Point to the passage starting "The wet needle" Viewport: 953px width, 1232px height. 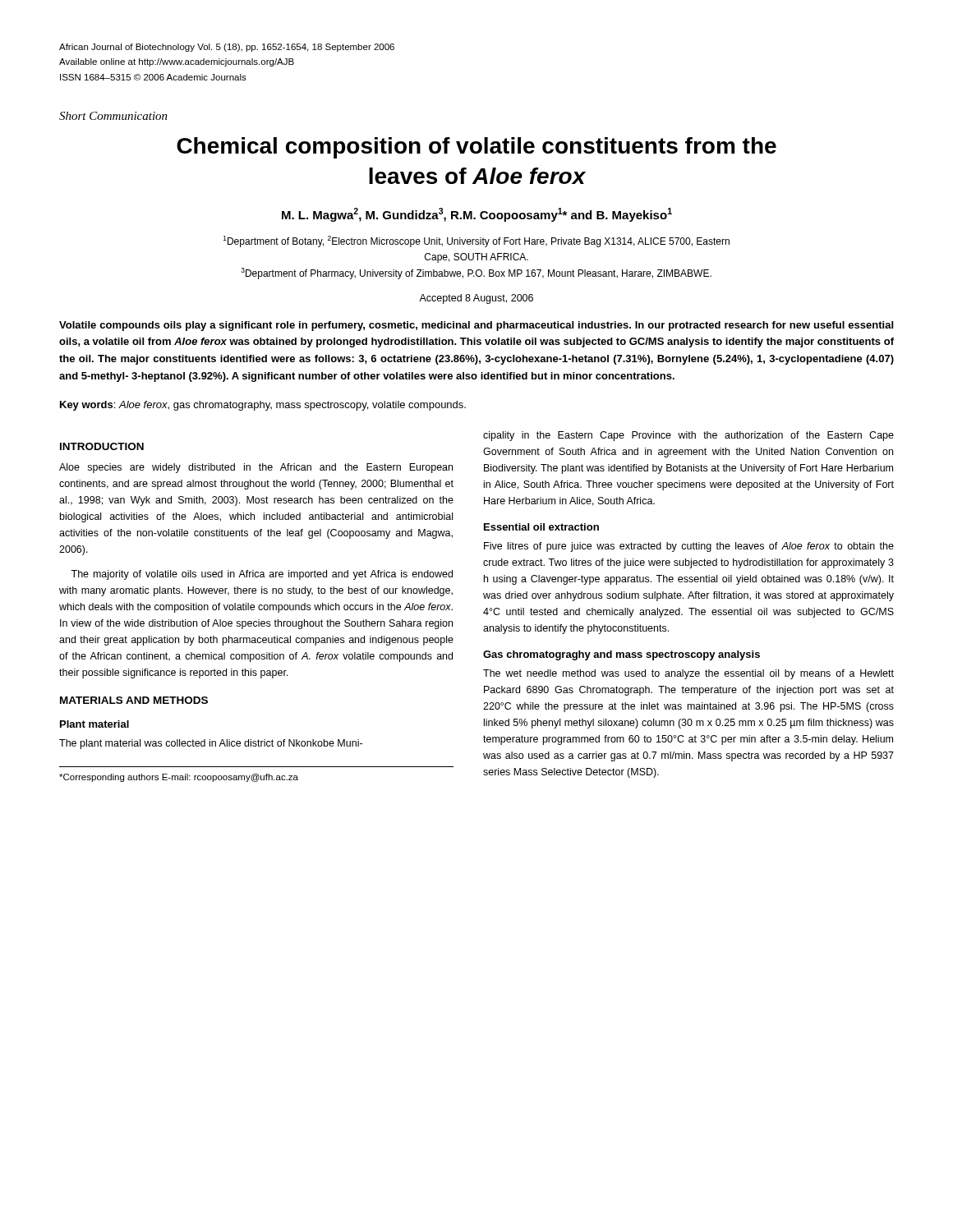(688, 723)
